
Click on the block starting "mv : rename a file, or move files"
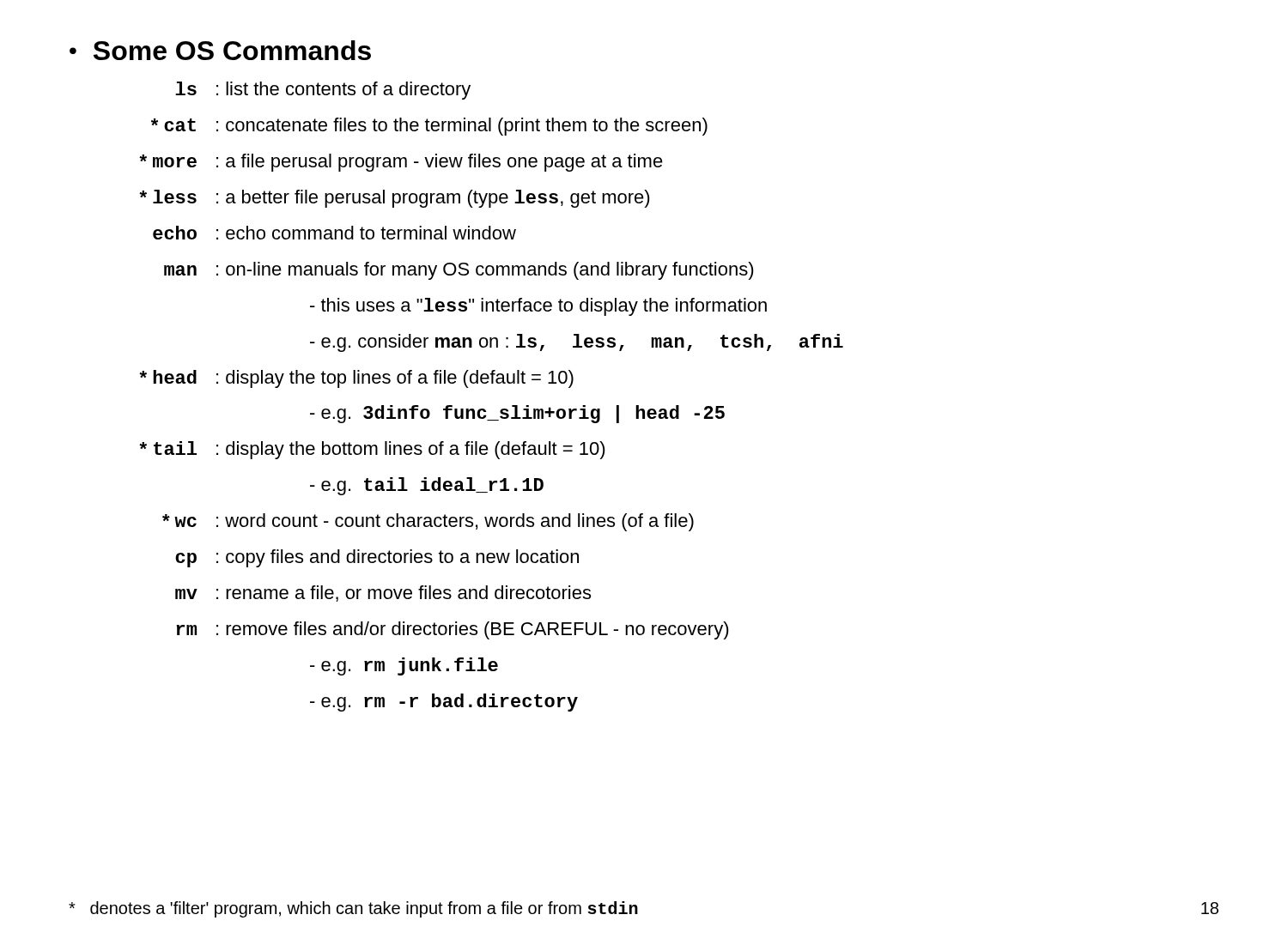(383, 594)
